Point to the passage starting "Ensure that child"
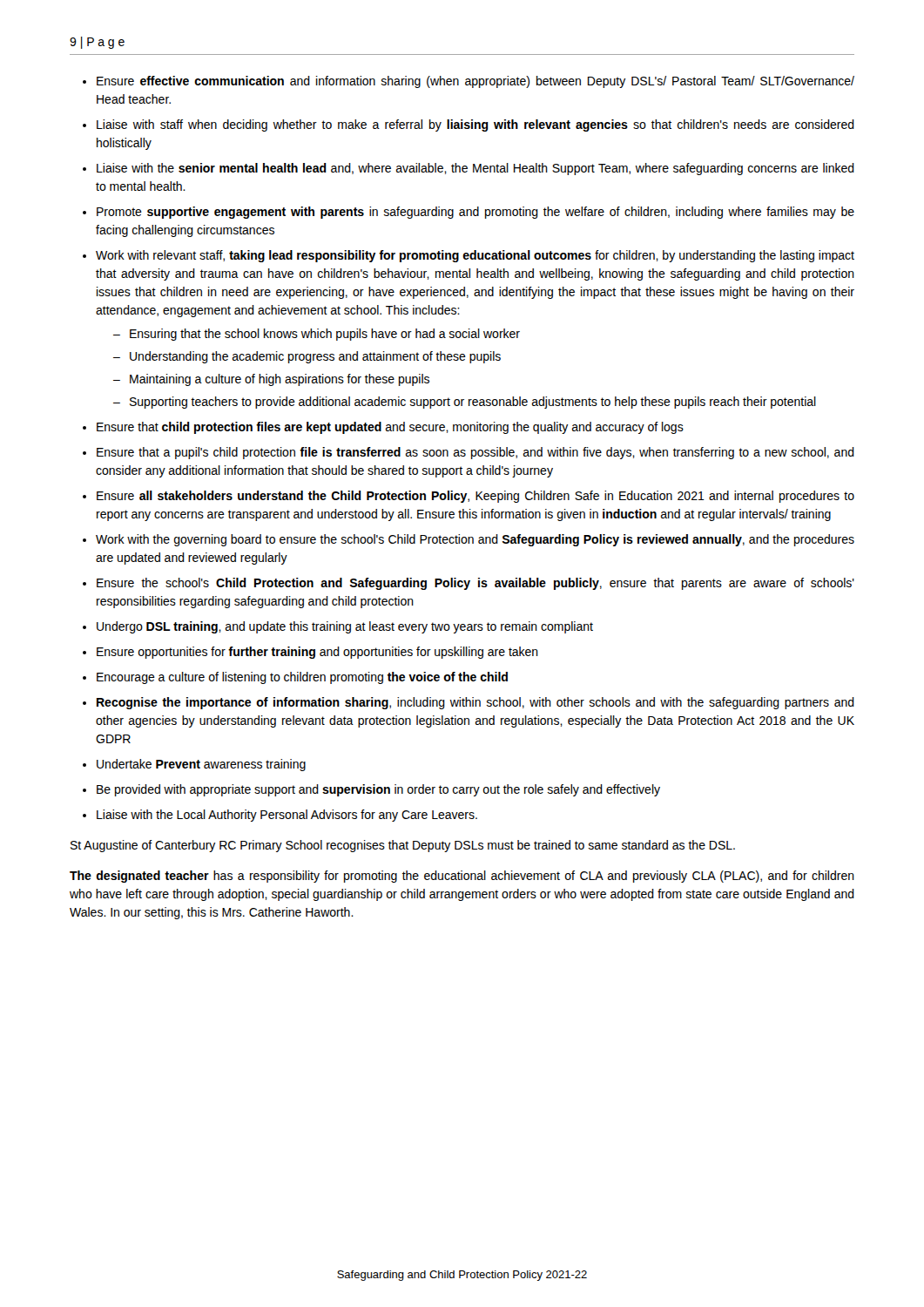 pyautogui.click(x=390, y=427)
